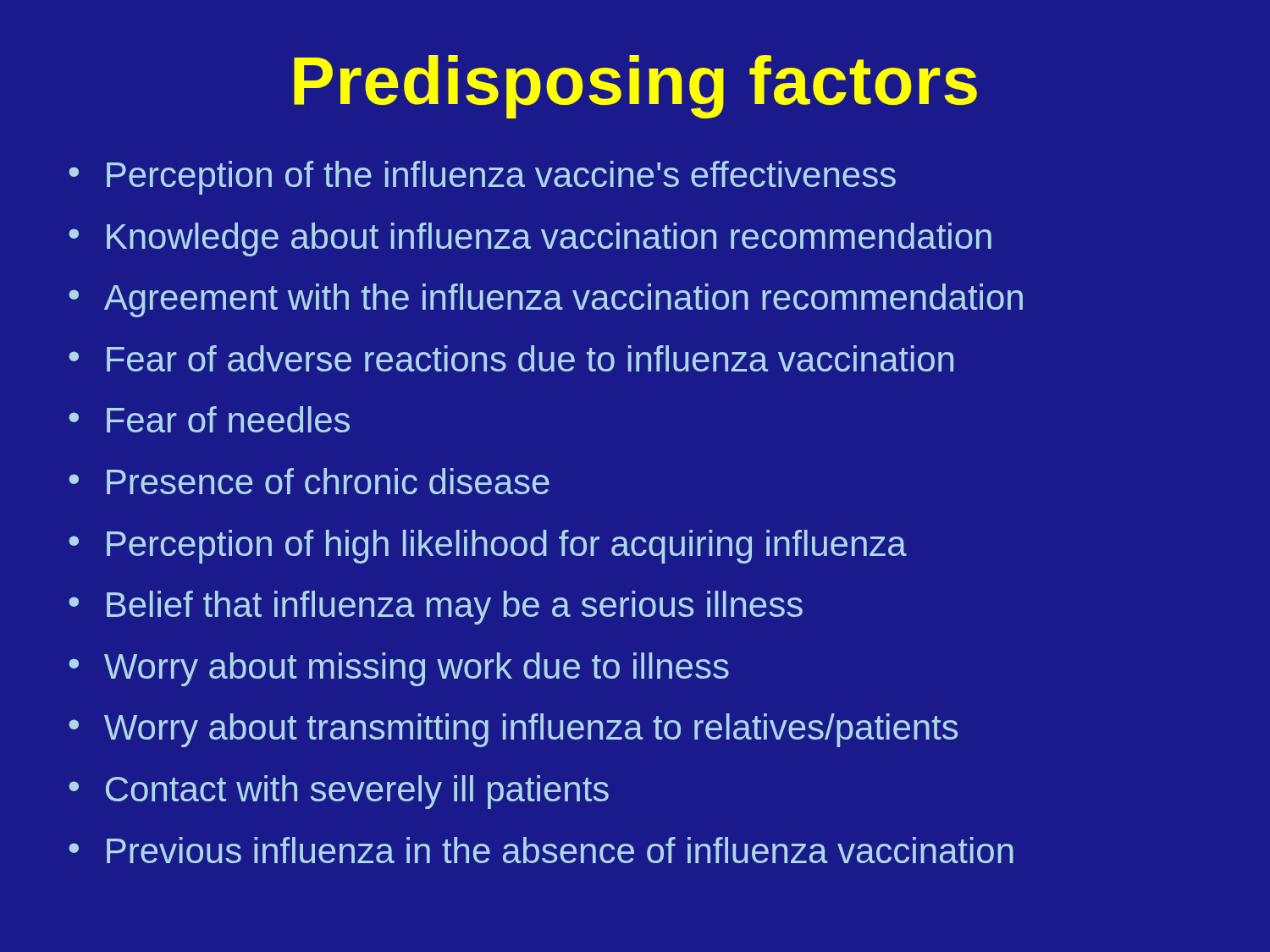Where is the passage that starts "• Agreement with the influenza vaccination"?
Screen dimensions: 952x1270
coord(546,298)
